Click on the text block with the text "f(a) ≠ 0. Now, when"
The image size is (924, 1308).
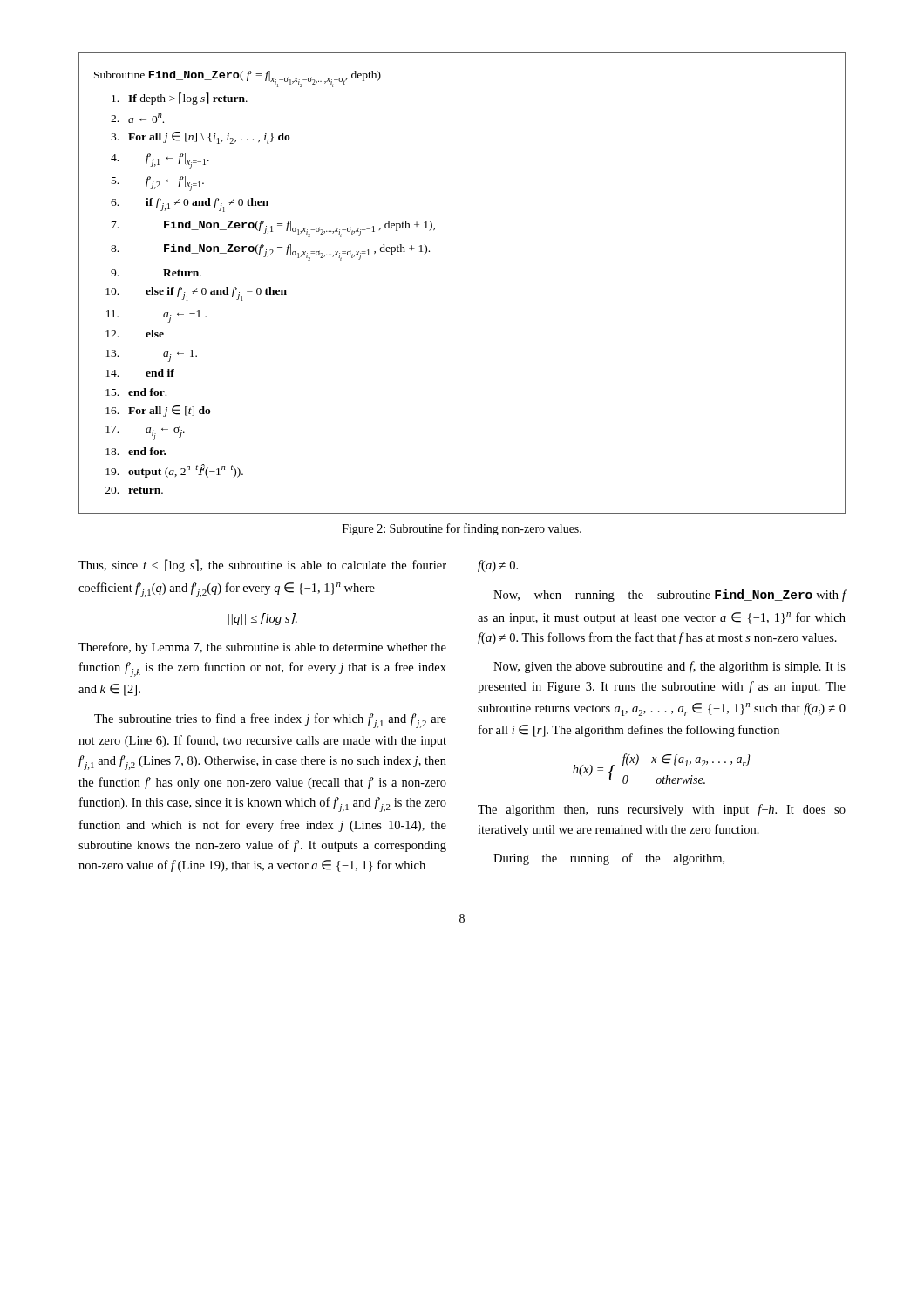tap(662, 712)
